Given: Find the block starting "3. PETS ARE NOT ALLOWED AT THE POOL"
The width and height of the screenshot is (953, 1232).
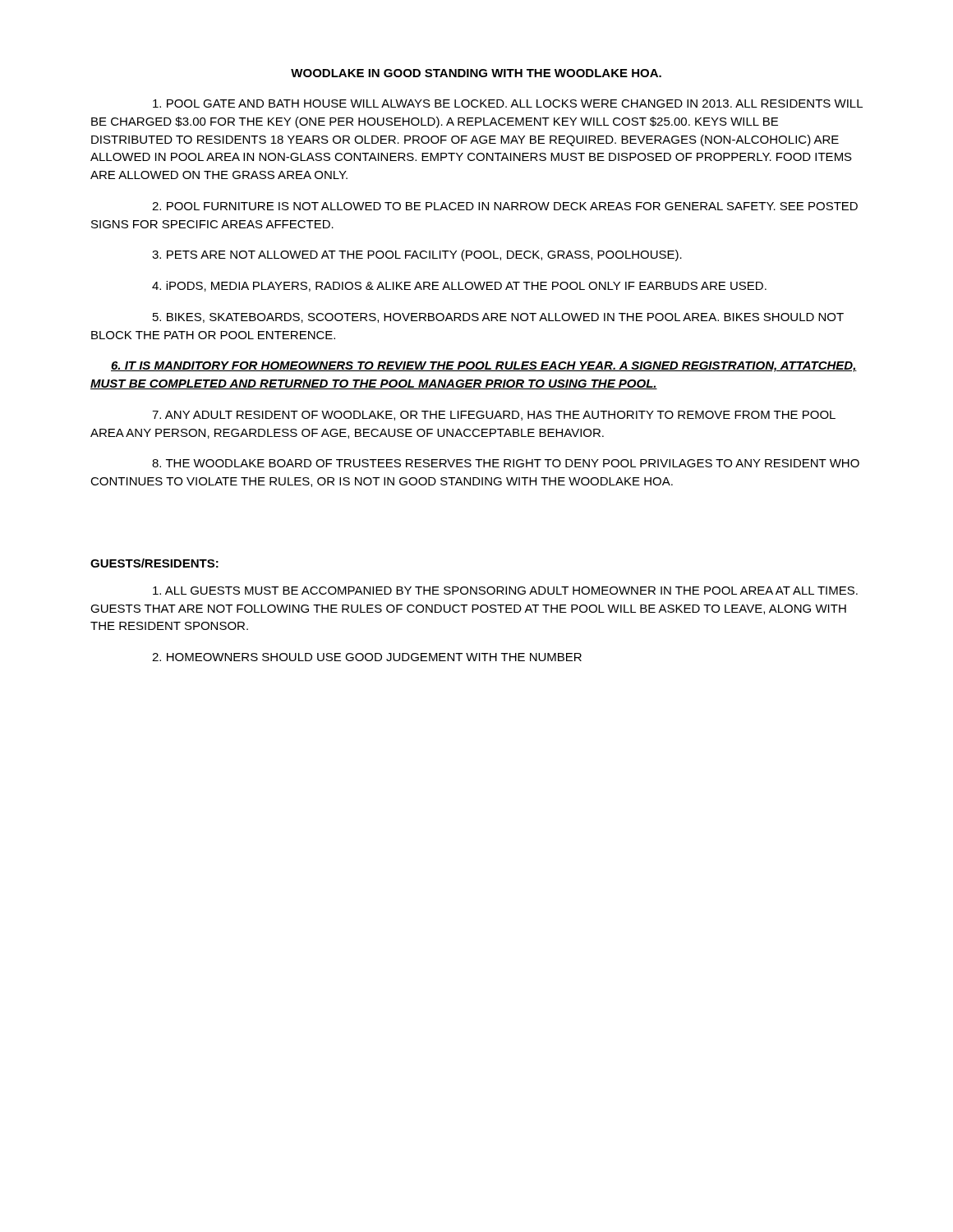Looking at the screenshot, I should click(x=407, y=254).
